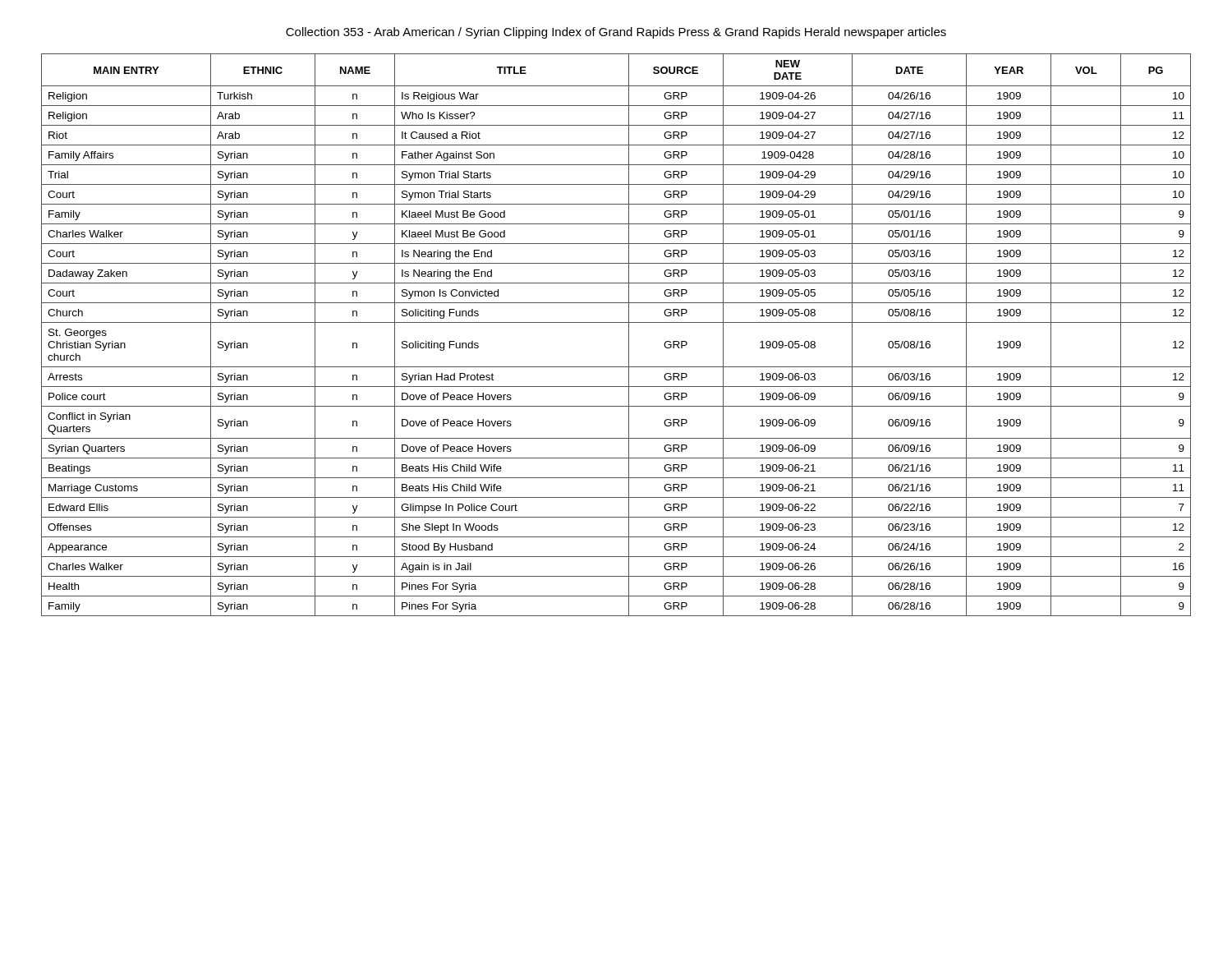Screen dimensions: 953x1232
Task: Locate the table
Action: 616,335
